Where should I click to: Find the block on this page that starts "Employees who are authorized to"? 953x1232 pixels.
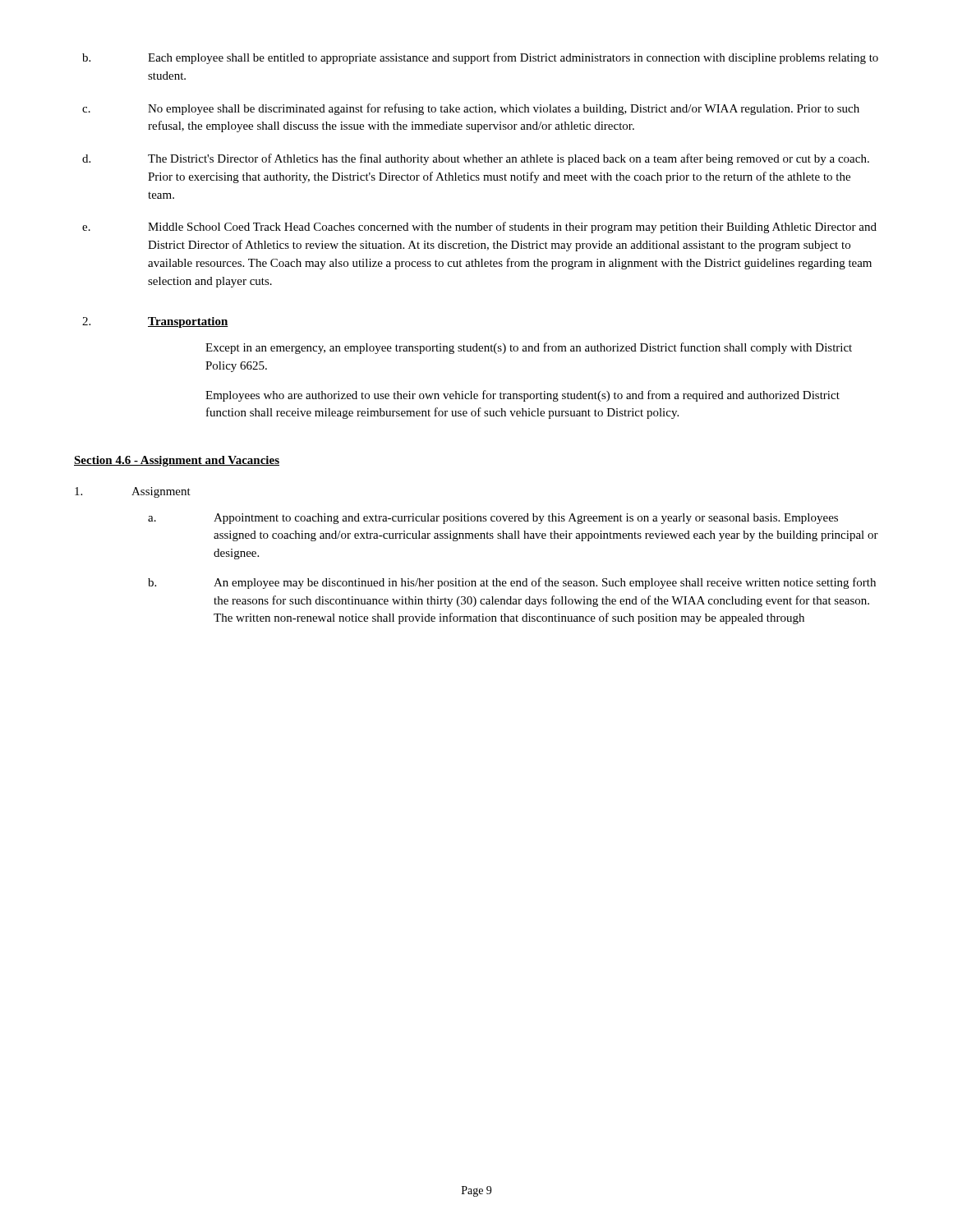(522, 404)
